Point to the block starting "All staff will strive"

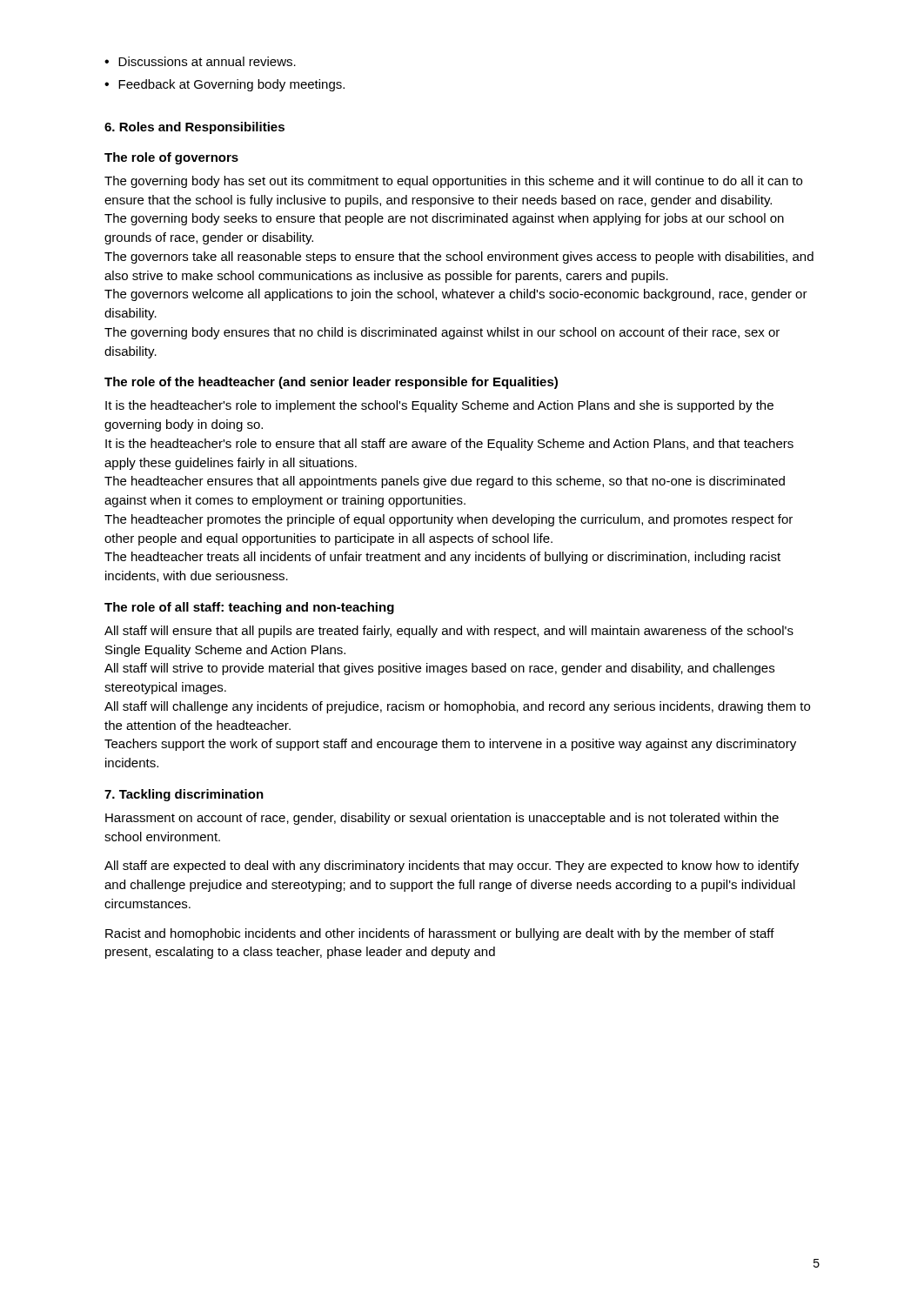[440, 677]
